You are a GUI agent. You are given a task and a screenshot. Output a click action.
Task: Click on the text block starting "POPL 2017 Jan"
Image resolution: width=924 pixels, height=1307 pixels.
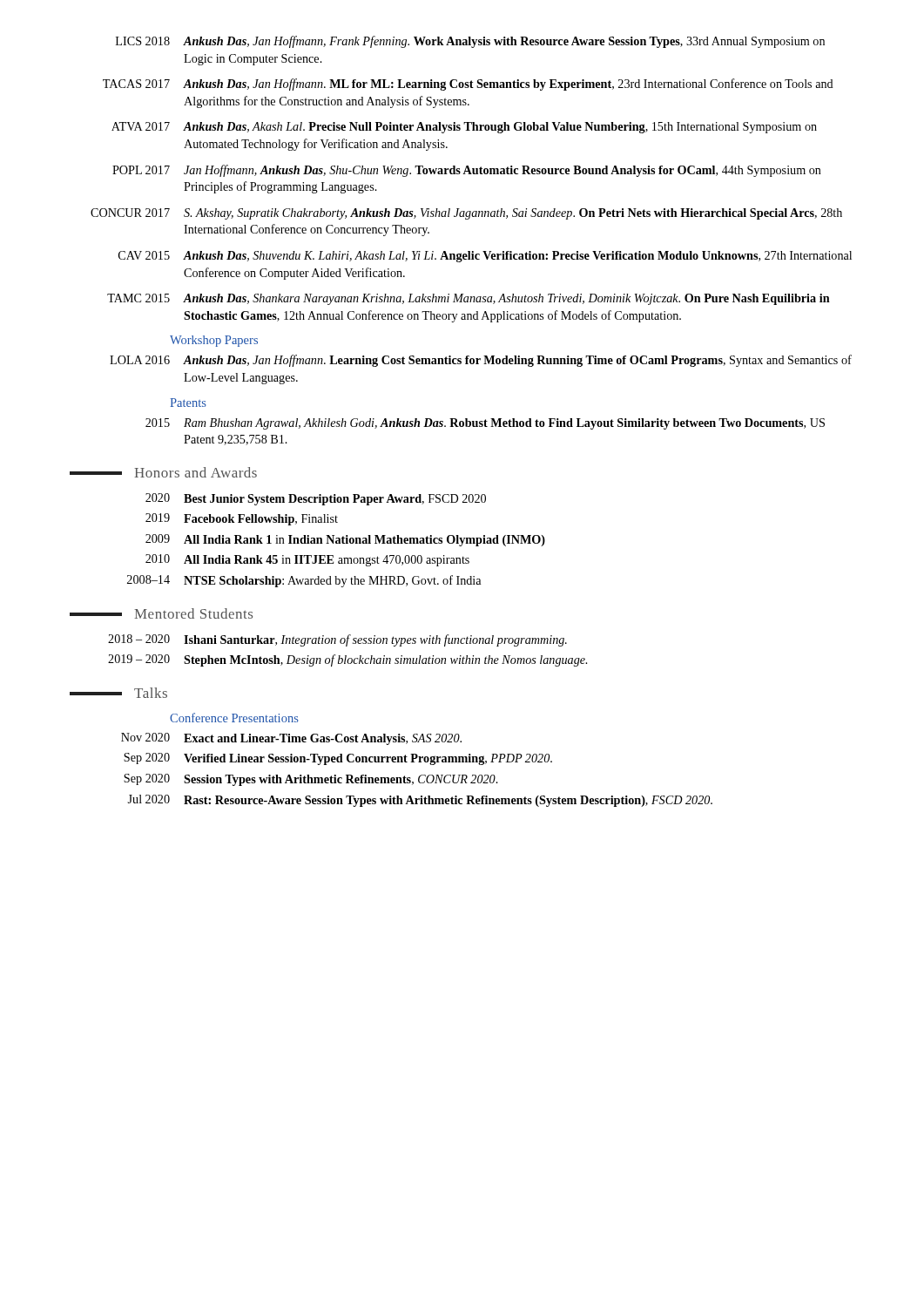[462, 179]
